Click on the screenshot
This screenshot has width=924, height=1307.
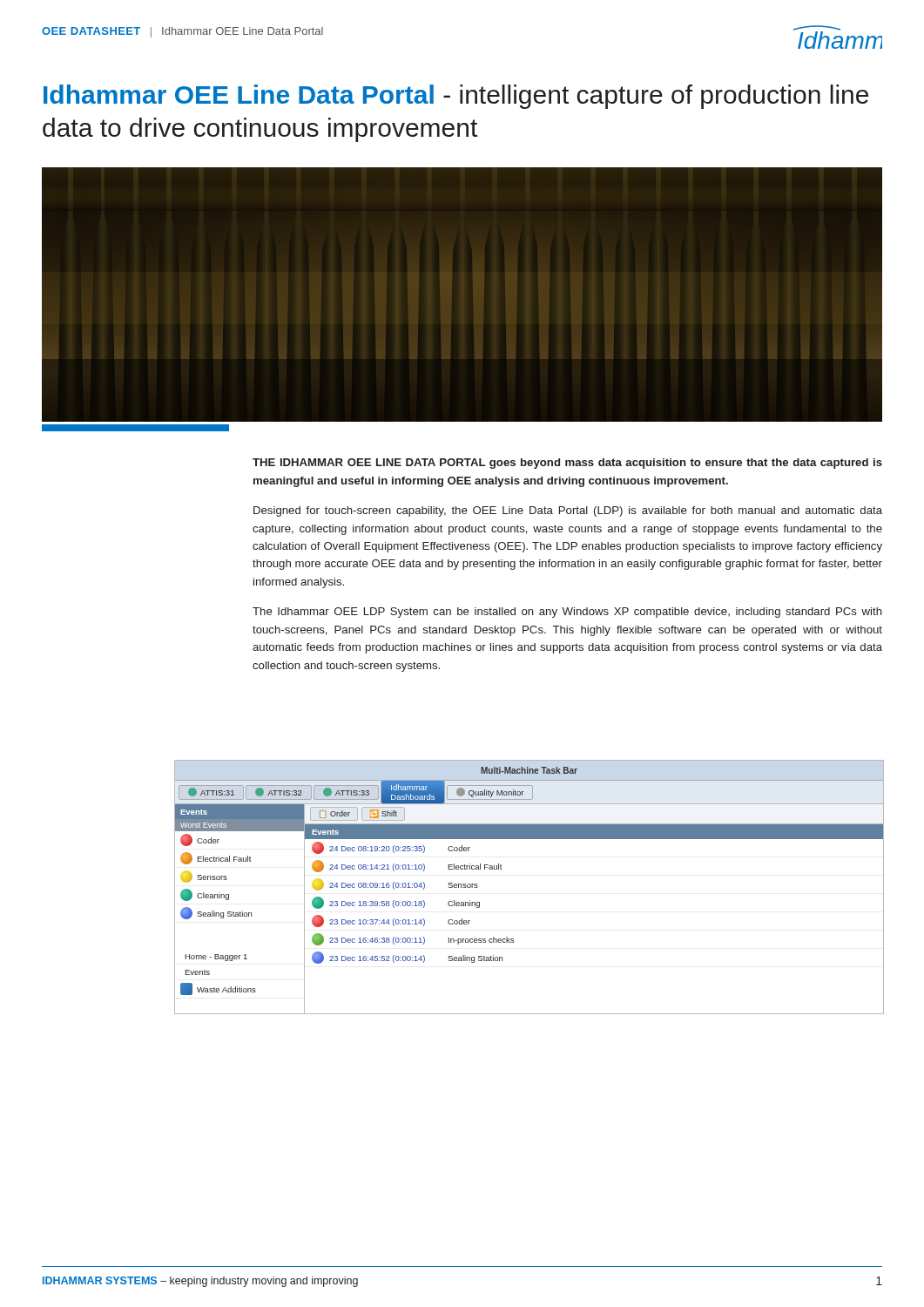528,886
